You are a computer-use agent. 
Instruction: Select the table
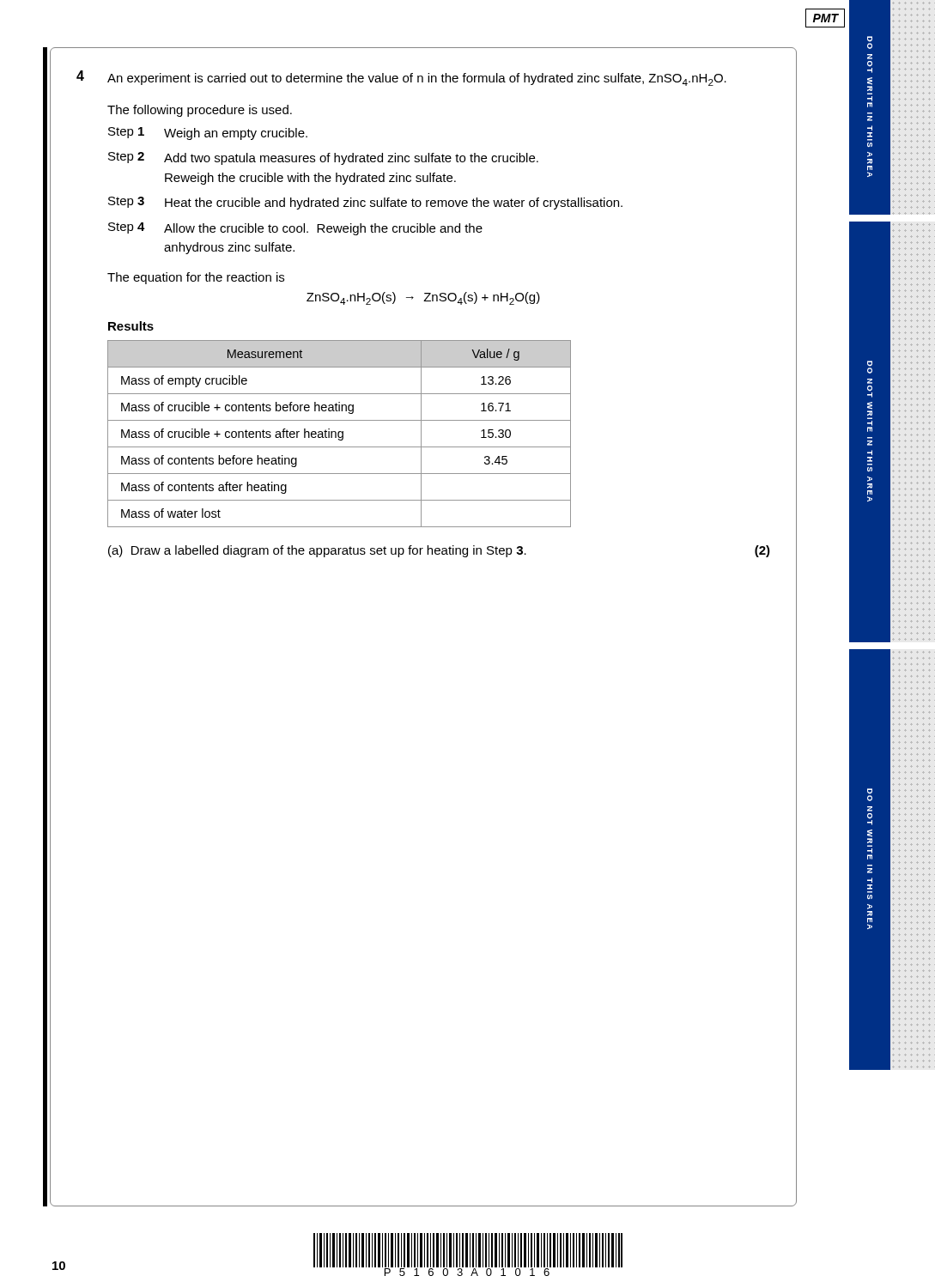pos(423,433)
